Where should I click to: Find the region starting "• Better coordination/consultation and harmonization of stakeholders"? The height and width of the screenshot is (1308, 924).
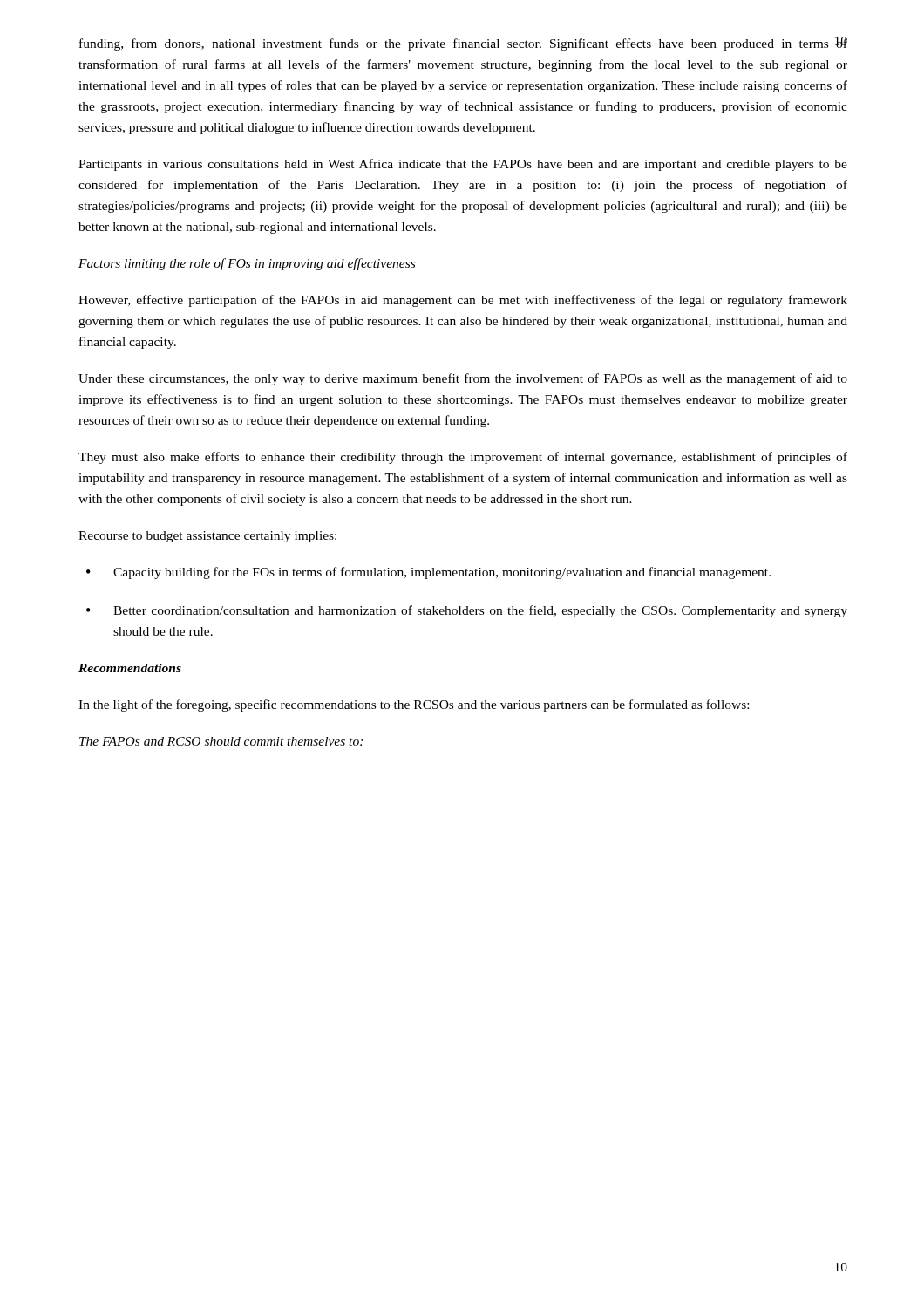(x=466, y=620)
